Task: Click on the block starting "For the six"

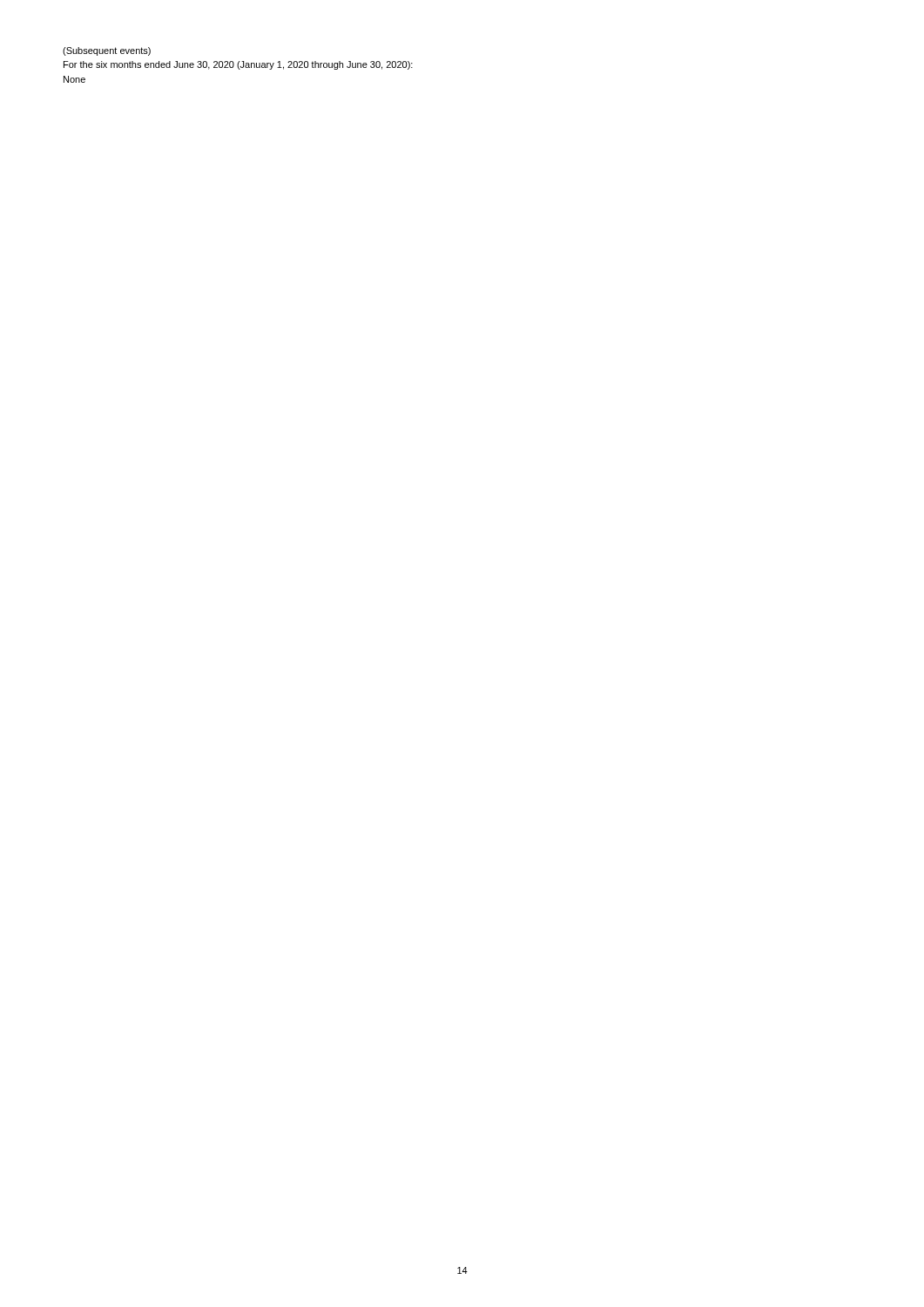Action: point(238,72)
